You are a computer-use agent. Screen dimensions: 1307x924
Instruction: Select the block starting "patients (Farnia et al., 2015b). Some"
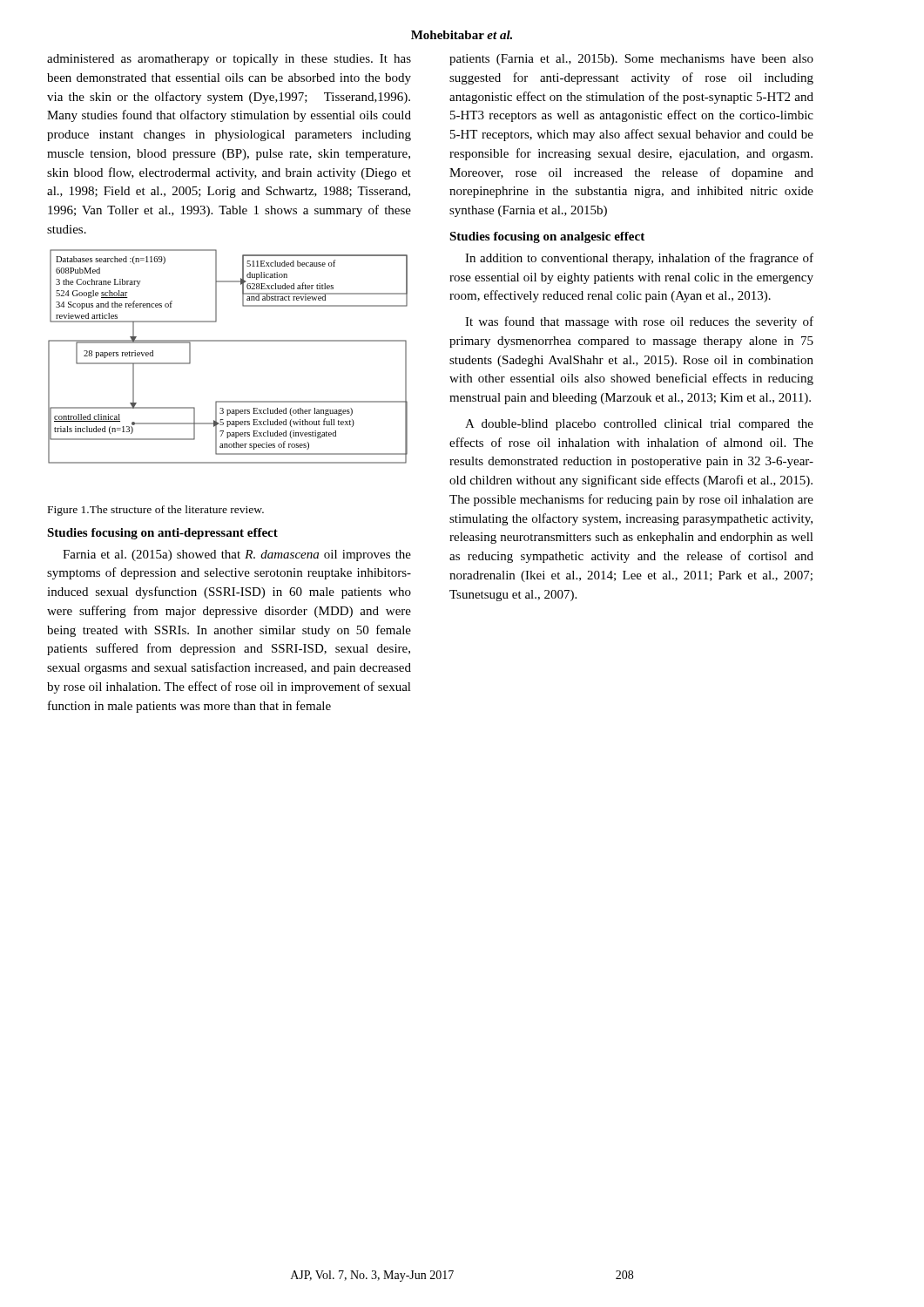(631, 135)
